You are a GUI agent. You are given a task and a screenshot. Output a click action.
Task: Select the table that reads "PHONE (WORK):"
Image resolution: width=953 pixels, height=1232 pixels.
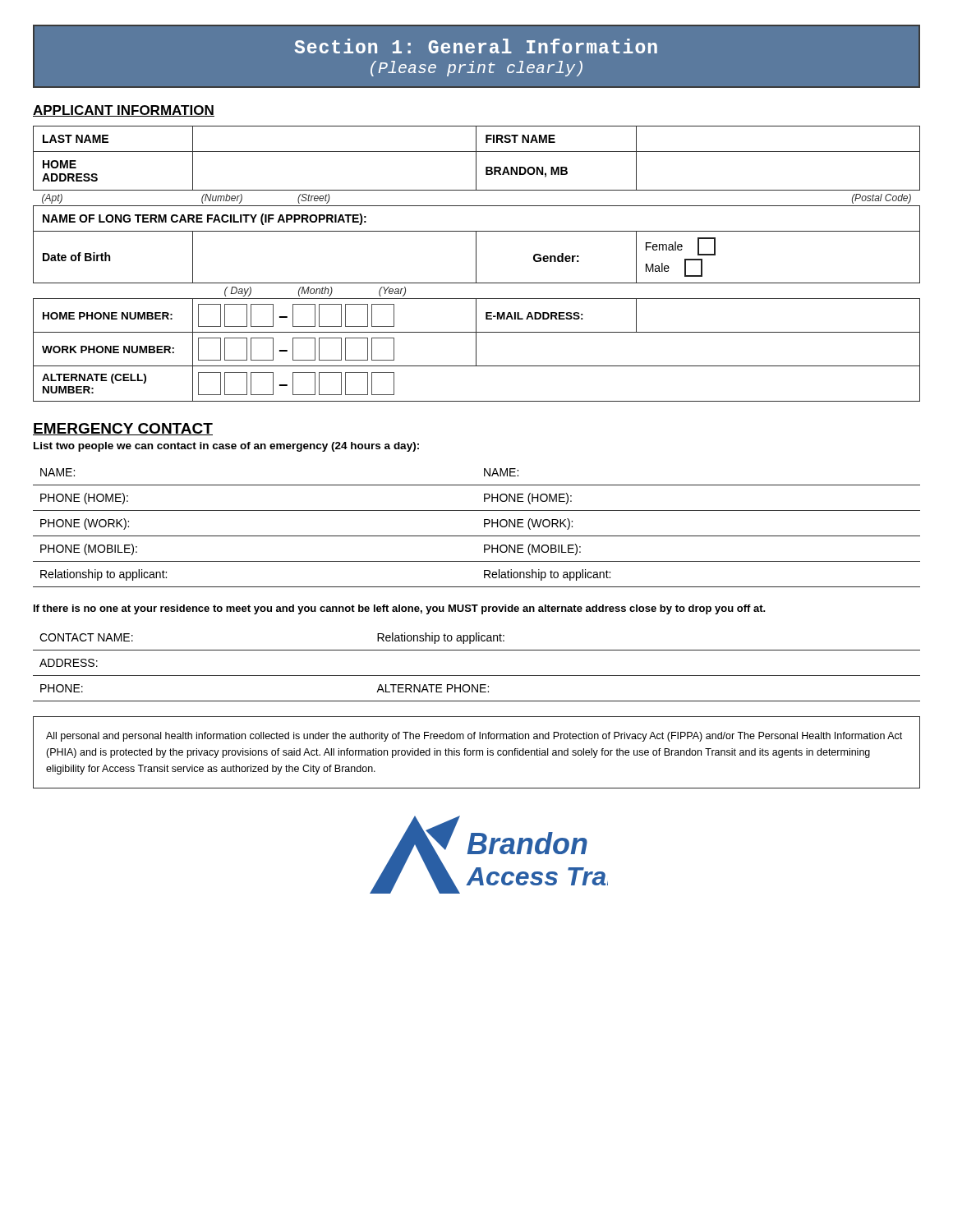pos(476,524)
